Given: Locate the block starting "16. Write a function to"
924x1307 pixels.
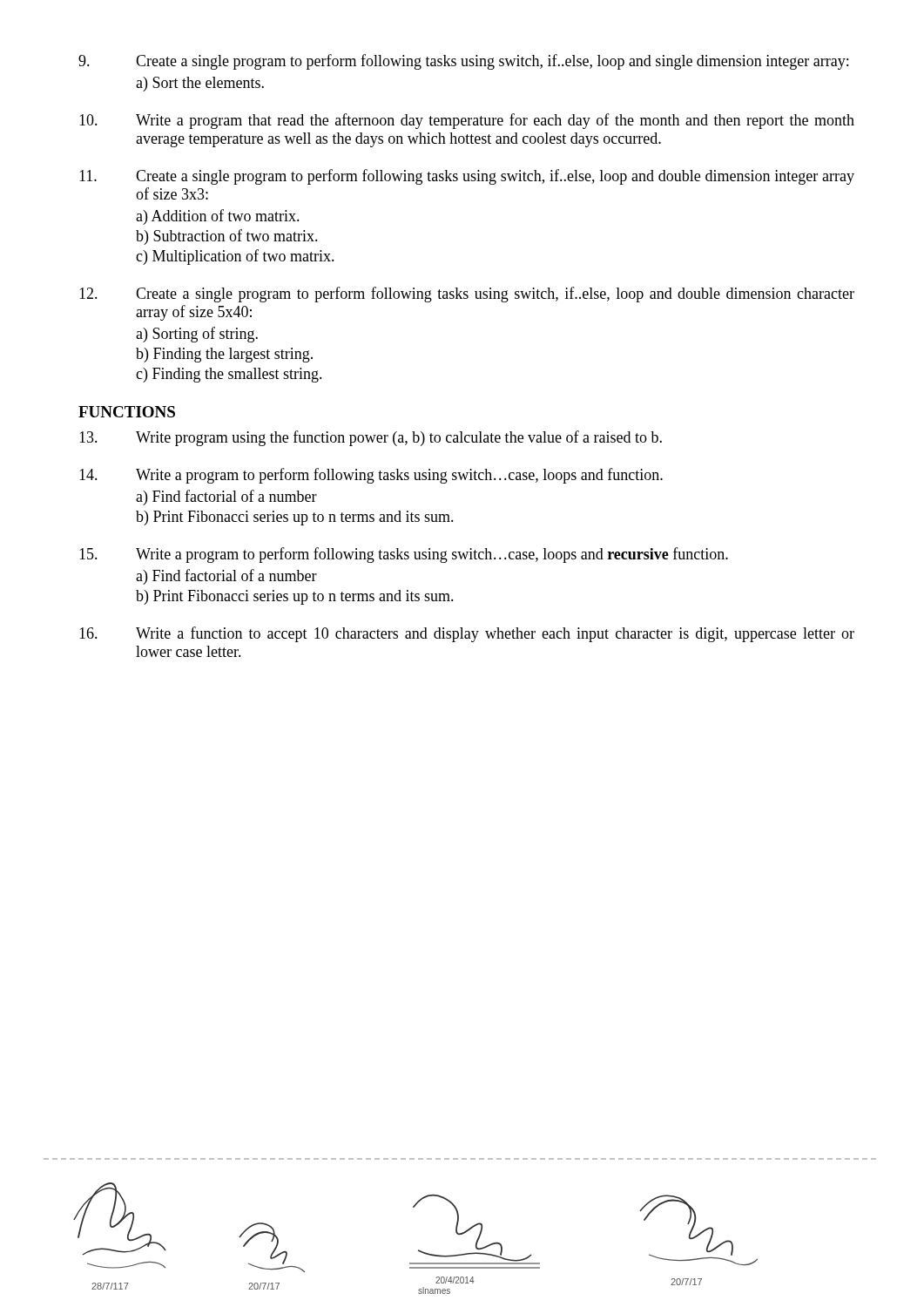Looking at the screenshot, I should click(466, 643).
